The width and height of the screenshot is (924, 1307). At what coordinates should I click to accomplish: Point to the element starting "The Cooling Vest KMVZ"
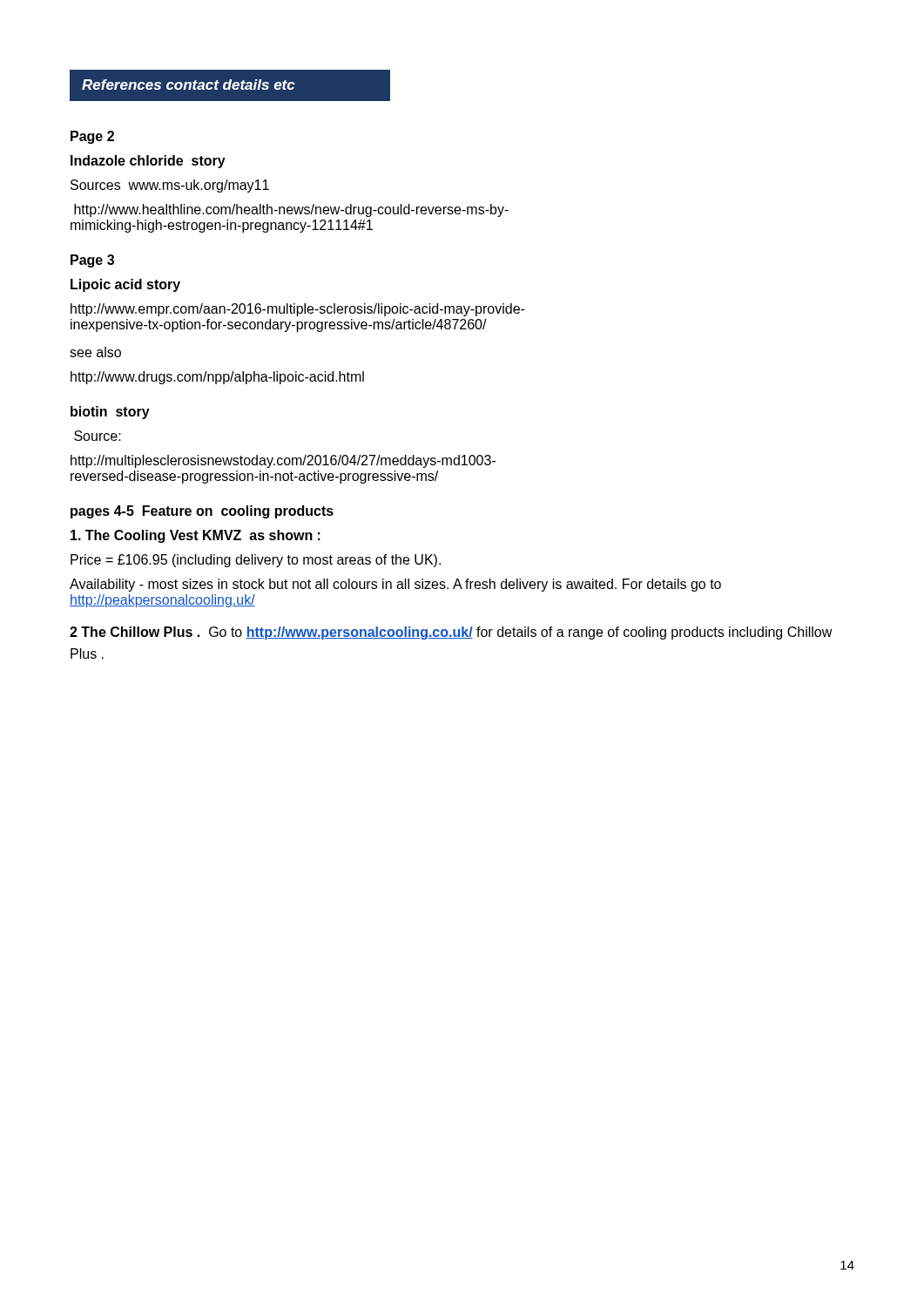pos(195,535)
